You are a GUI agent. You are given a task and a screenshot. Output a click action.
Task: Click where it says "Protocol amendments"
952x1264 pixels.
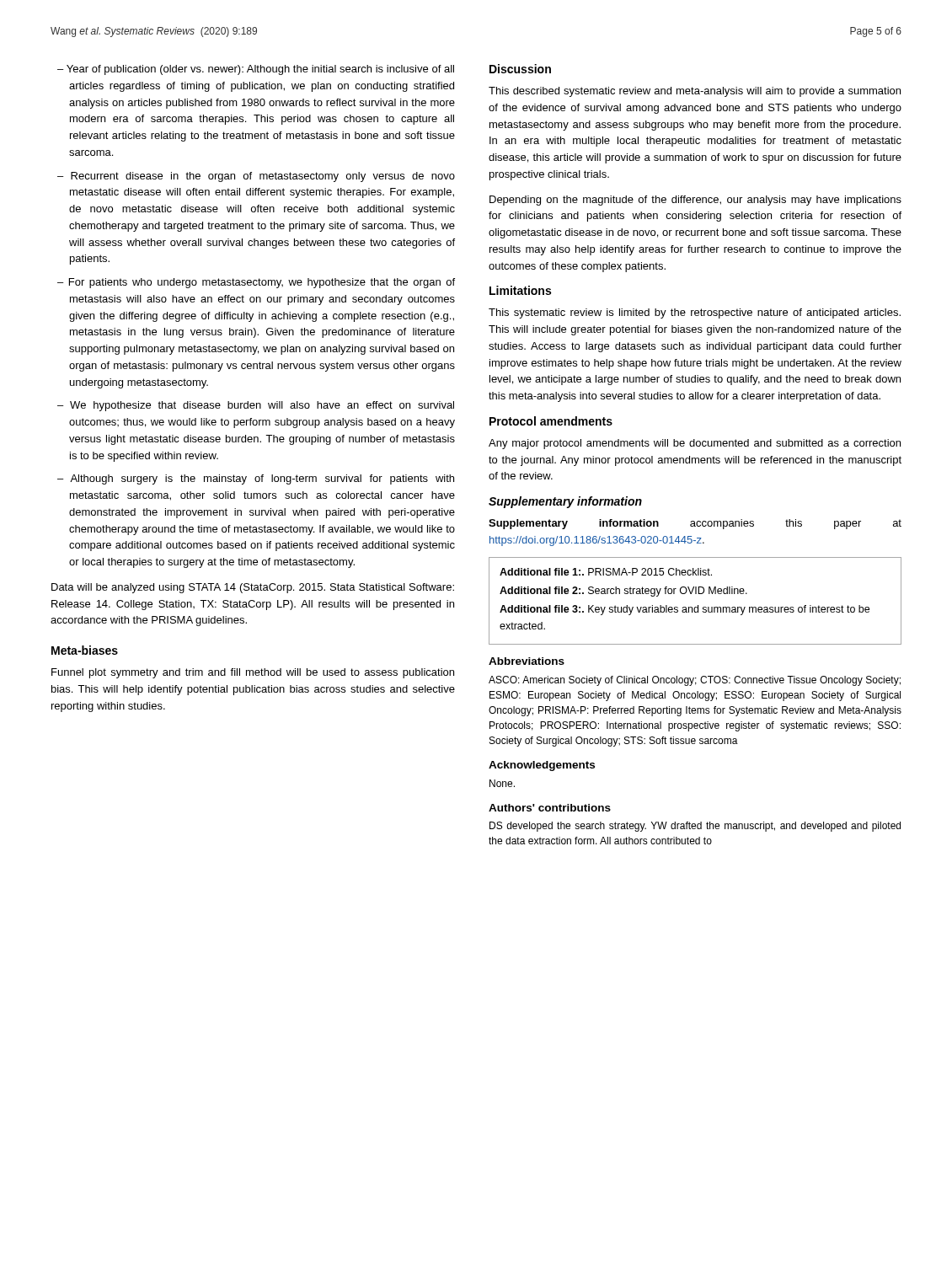[551, 421]
